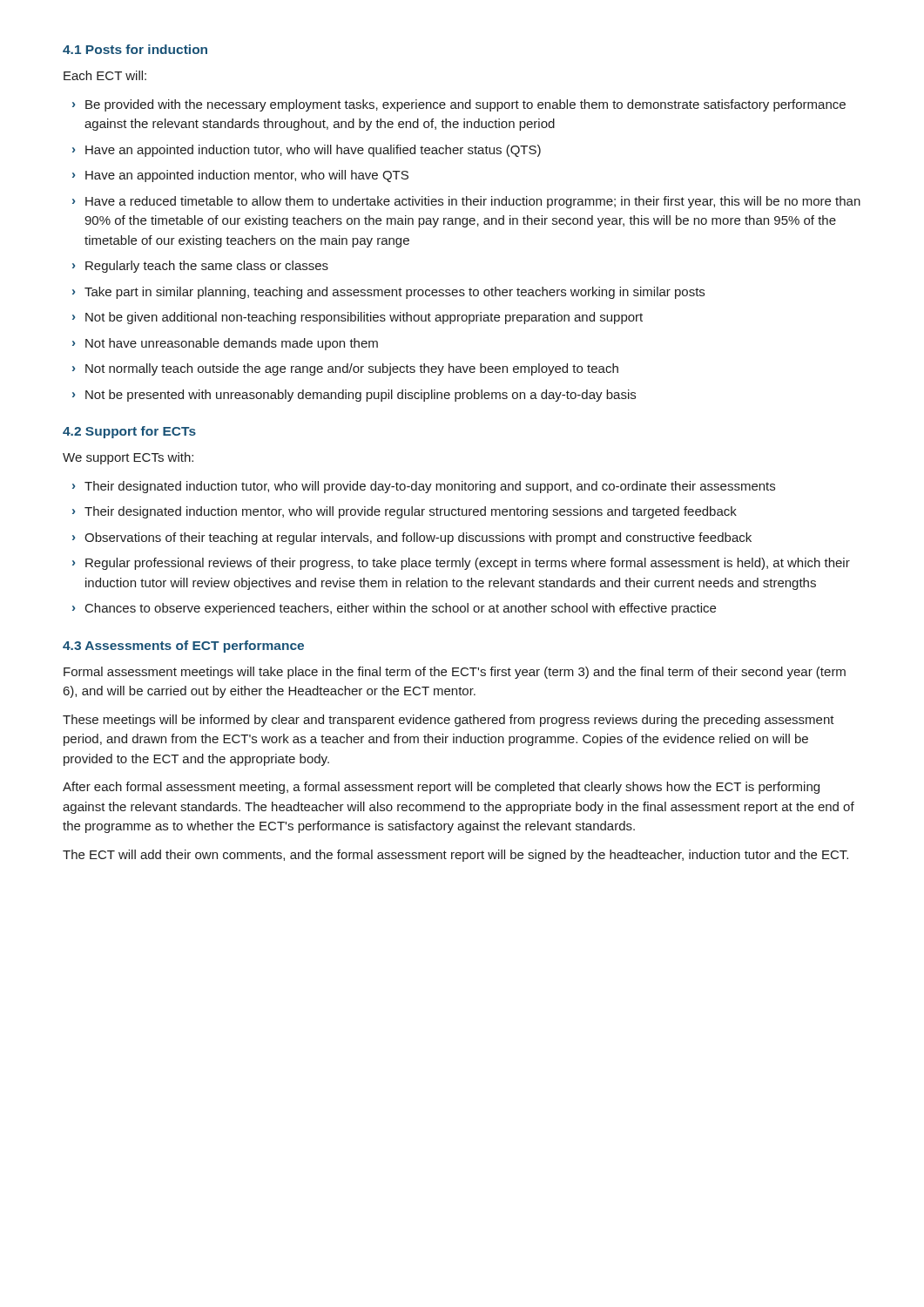Click on the passage starting "Each ECT will:"

pos(105,75)
